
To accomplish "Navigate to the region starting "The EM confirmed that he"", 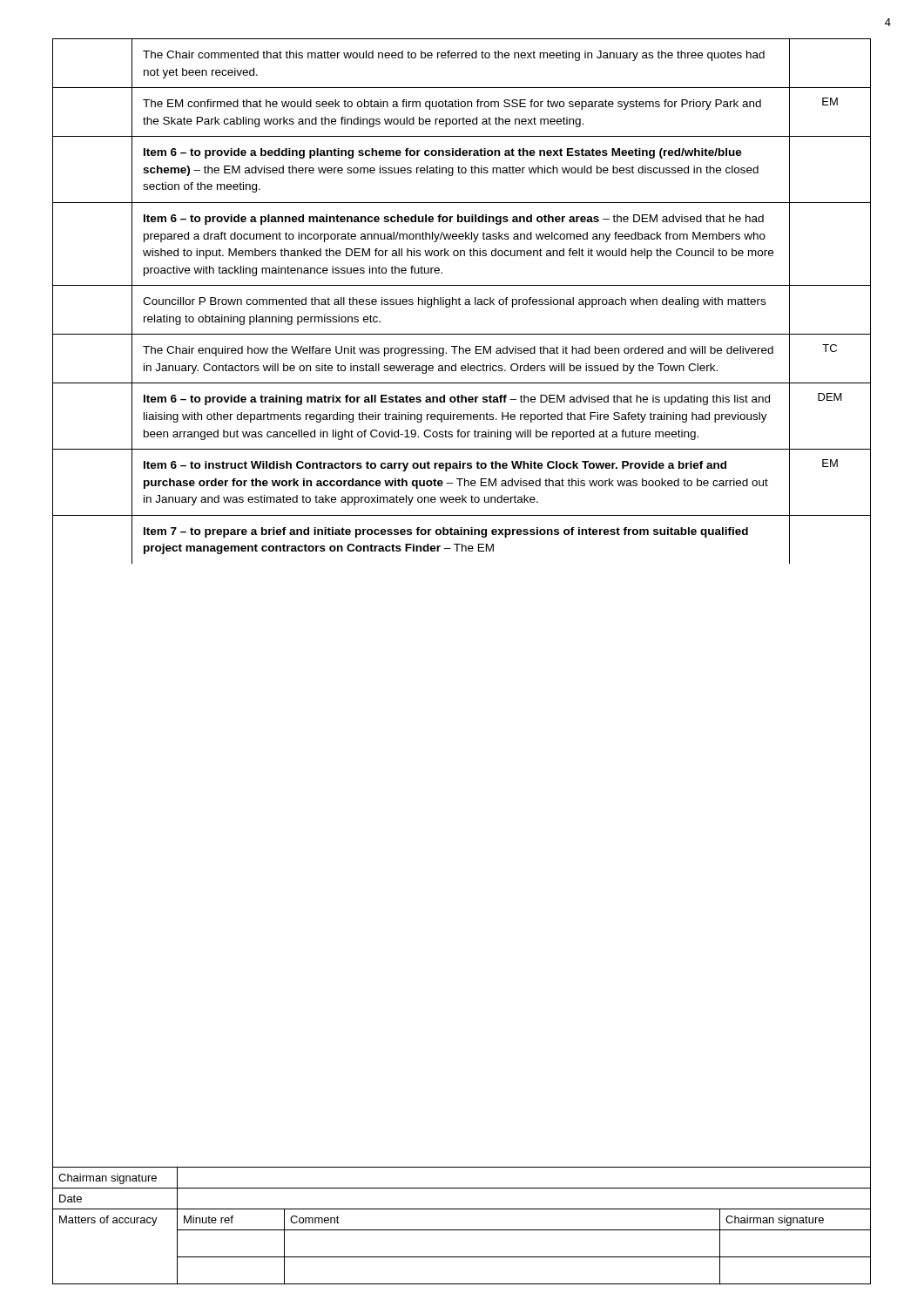I will pyautogui.click(x=462, y=112).
